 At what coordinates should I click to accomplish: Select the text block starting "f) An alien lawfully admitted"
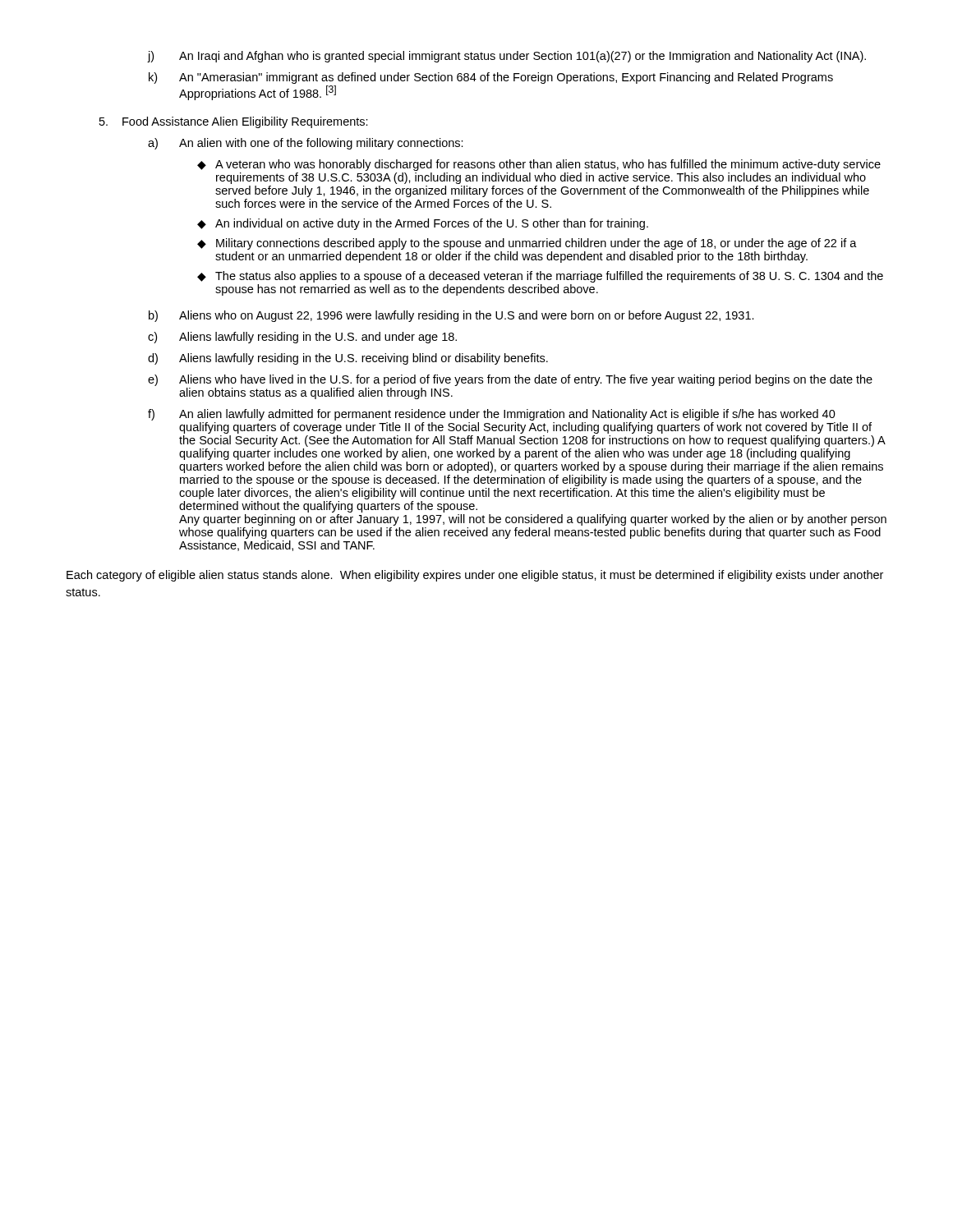click(518, 480)
